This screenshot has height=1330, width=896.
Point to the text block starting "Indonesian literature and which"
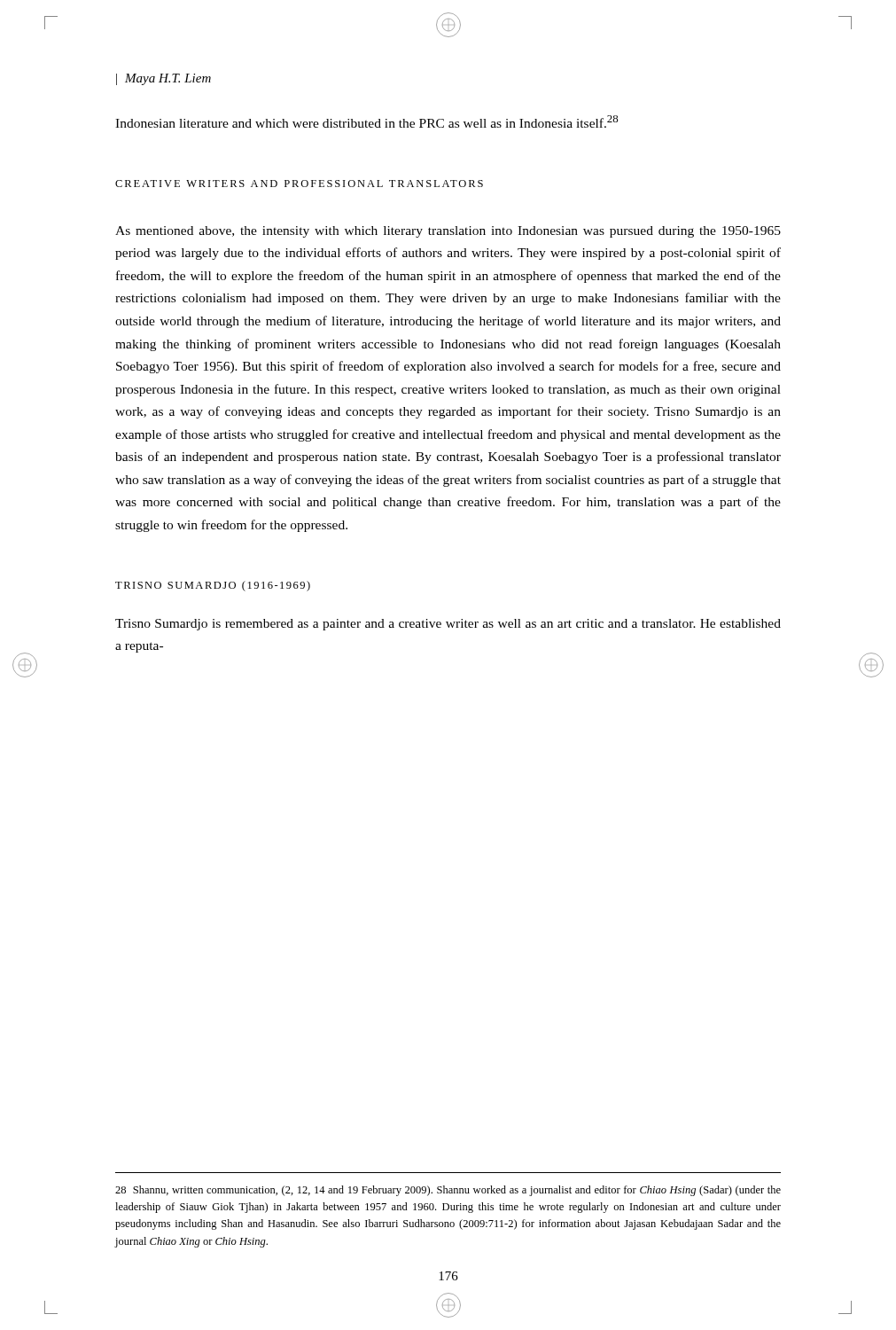point(367,121)
